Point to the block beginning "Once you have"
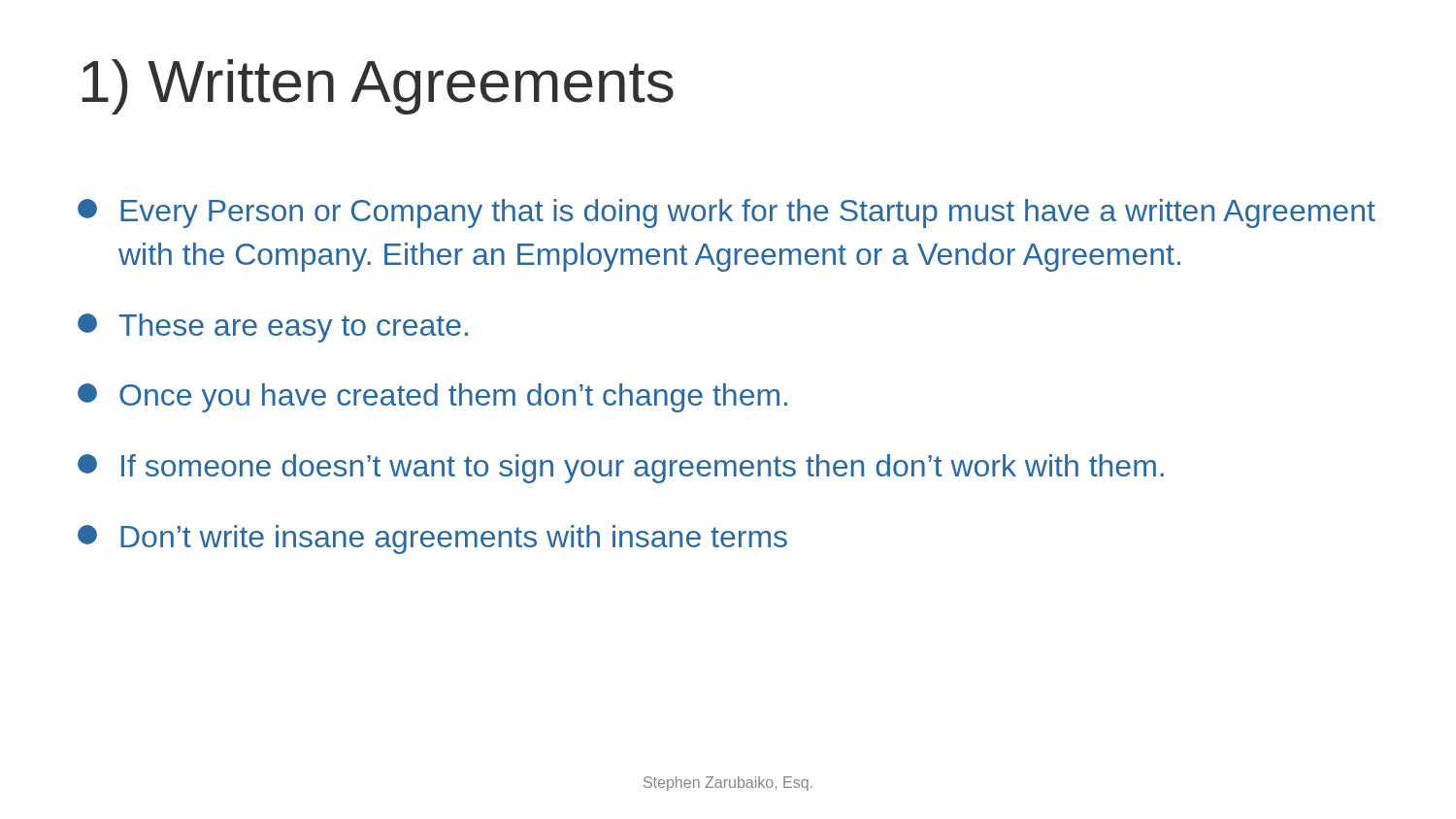Image resolution: width=1456 pixels, height=819 pixels. [728, 396]
